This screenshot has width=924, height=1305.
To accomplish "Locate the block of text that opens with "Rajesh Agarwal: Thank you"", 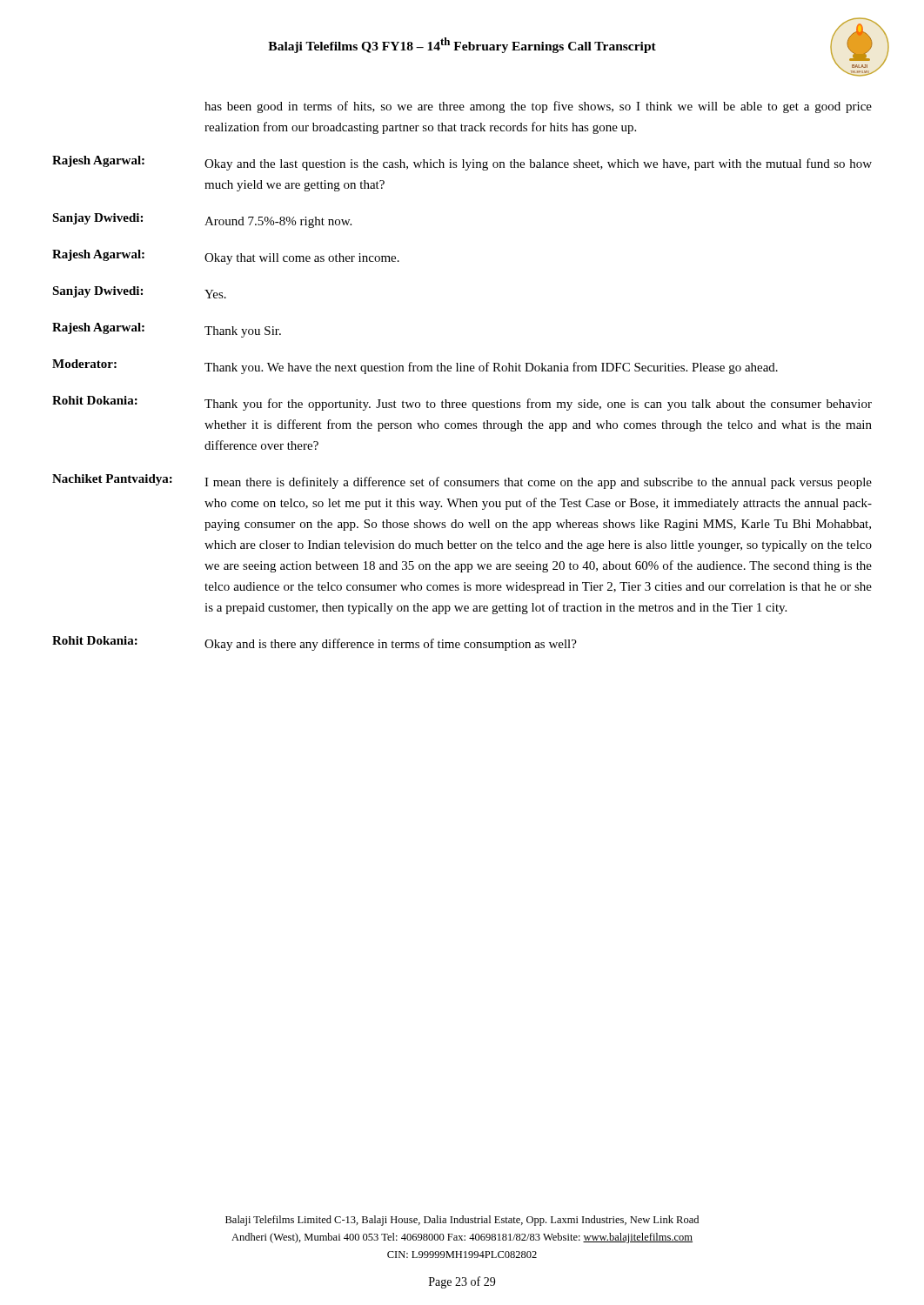I will click(x=112, y=329).
